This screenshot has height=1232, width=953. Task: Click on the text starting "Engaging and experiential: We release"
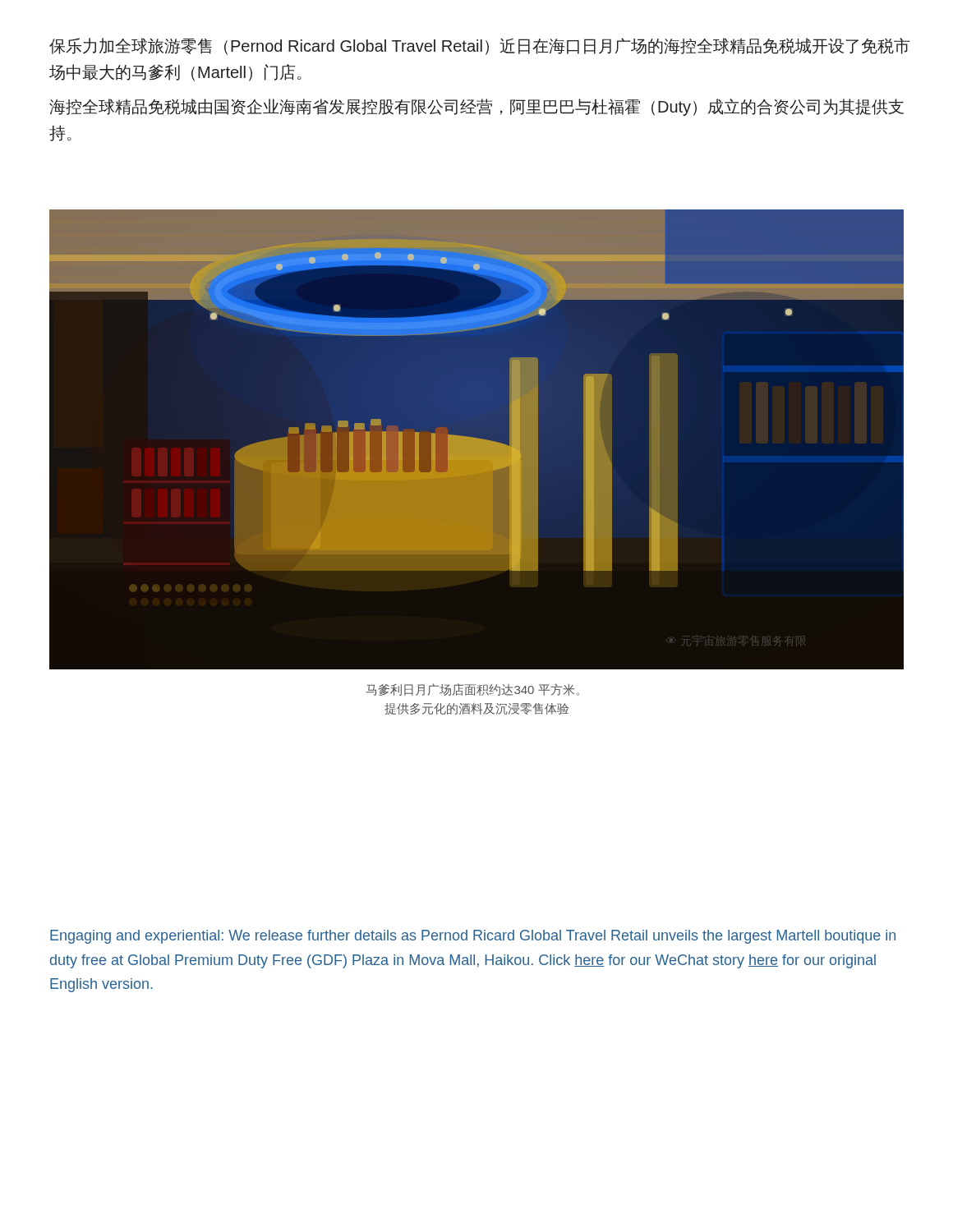(473, 960)
